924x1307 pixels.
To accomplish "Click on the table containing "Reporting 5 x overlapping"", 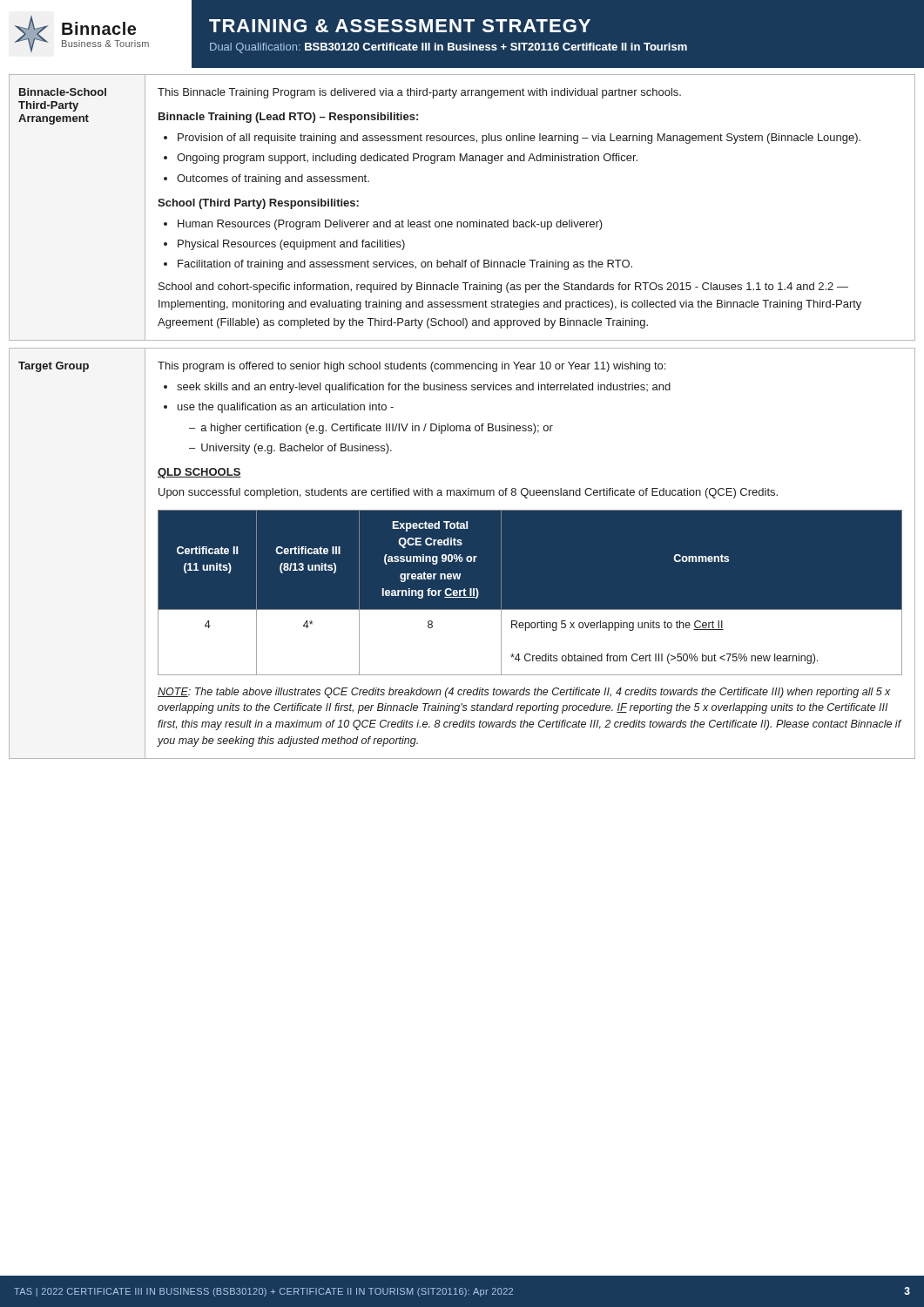I will [x=462, y=553].
